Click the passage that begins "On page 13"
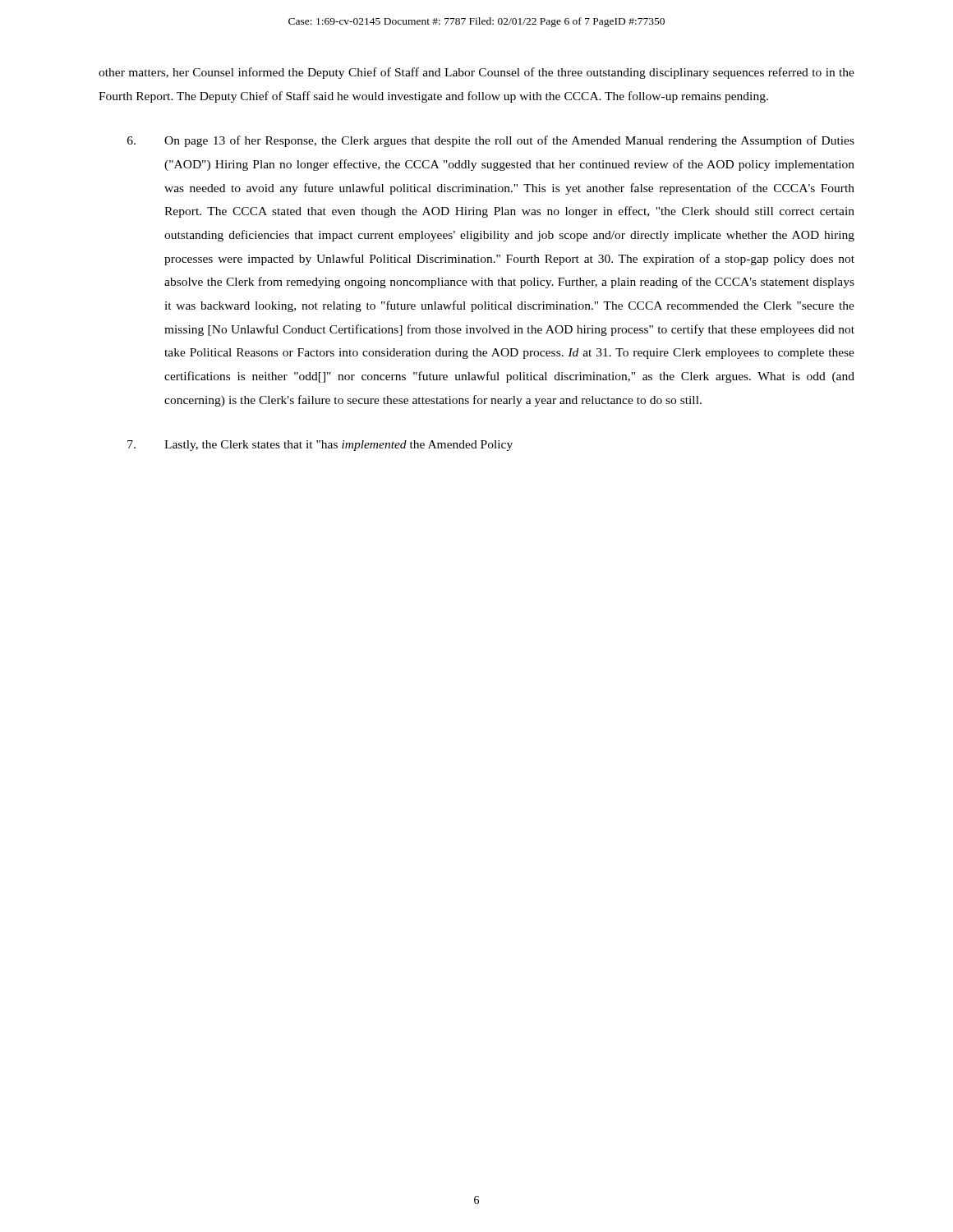Screen dimensions: 1232x953 click(x=476, y=271)
